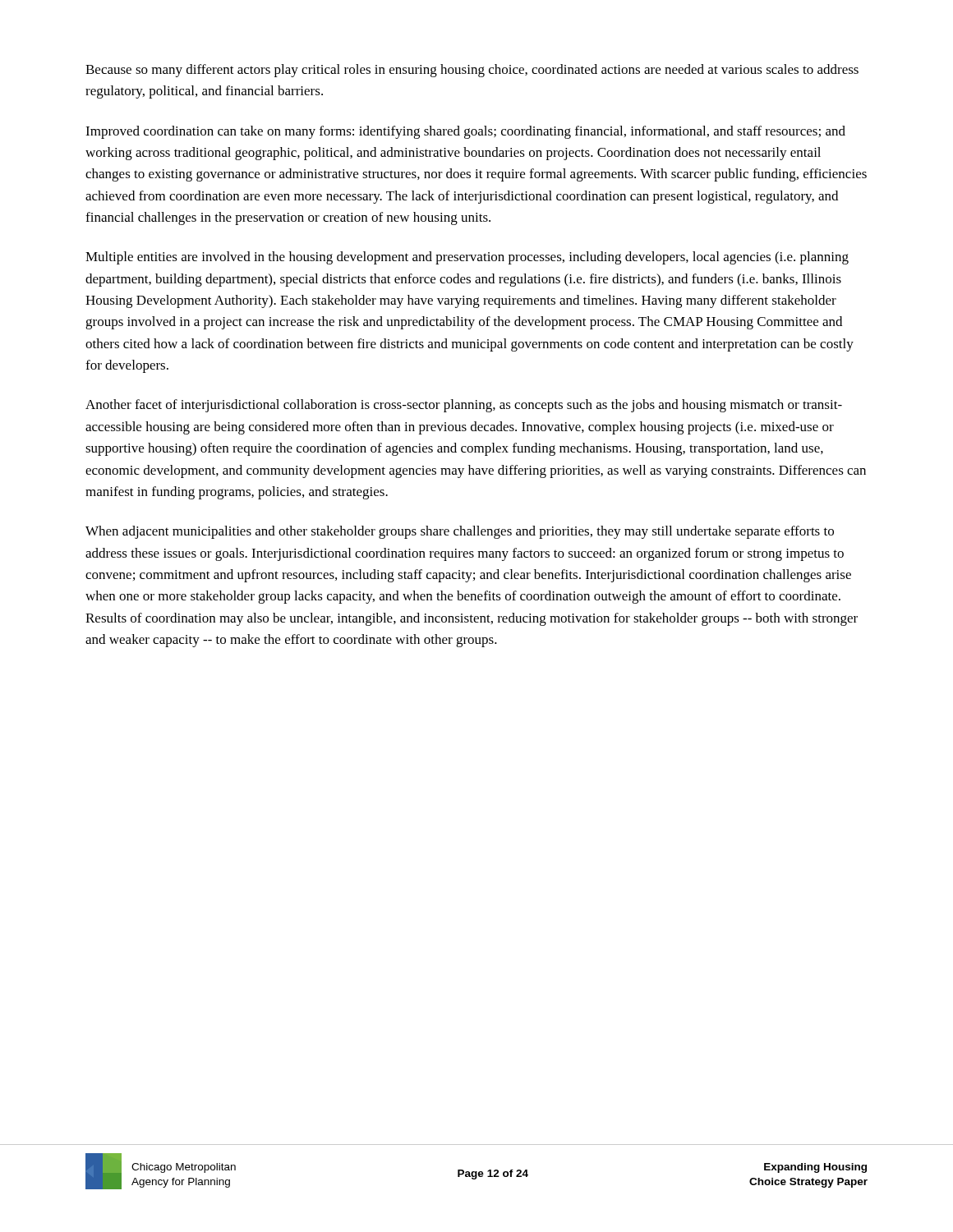953x1232 pixels.
Task: Click on the text starting "Because so many different actors"
Action: pos(472,80)
